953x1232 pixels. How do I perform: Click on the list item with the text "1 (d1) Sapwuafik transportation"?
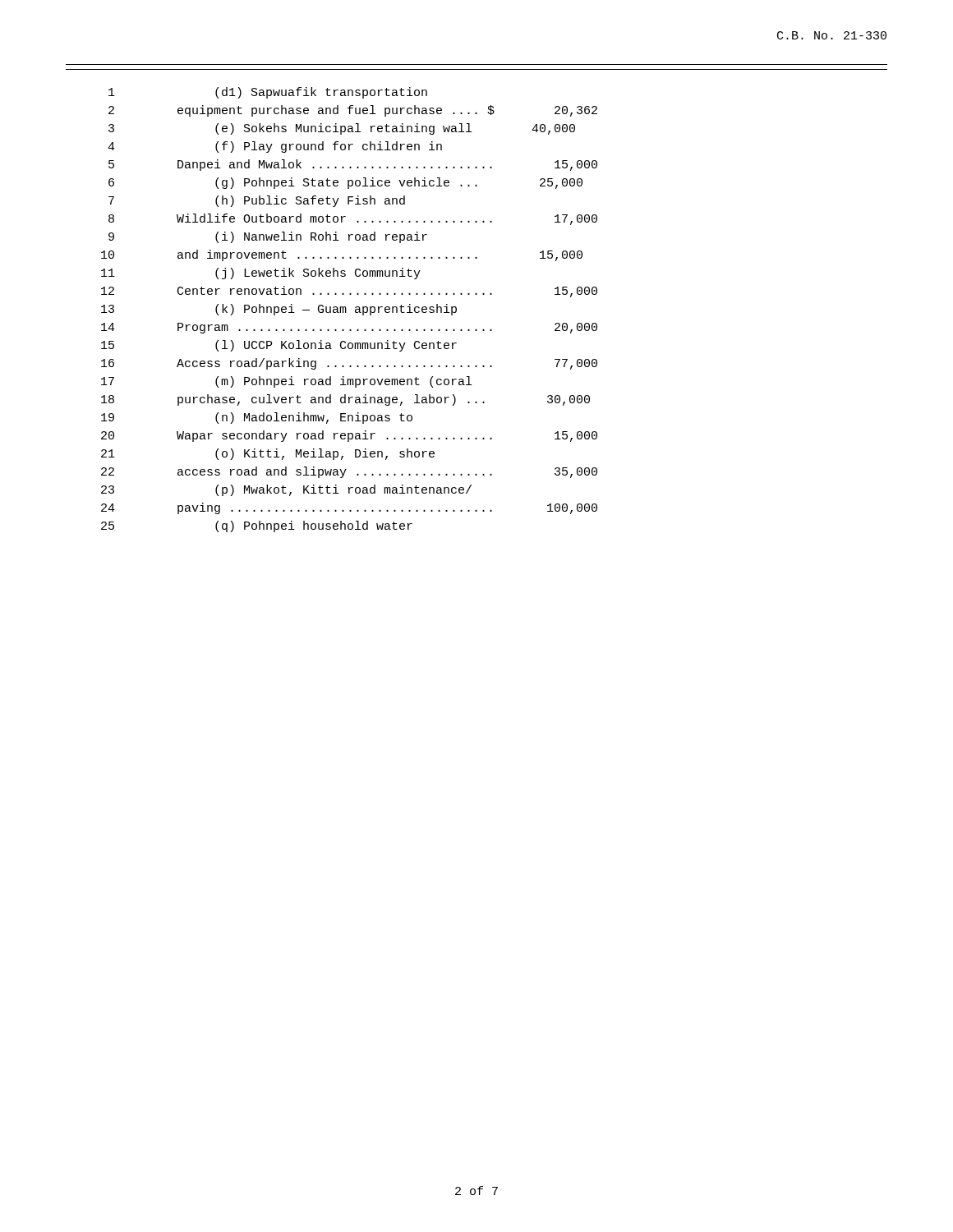click(x=268, y=93)
